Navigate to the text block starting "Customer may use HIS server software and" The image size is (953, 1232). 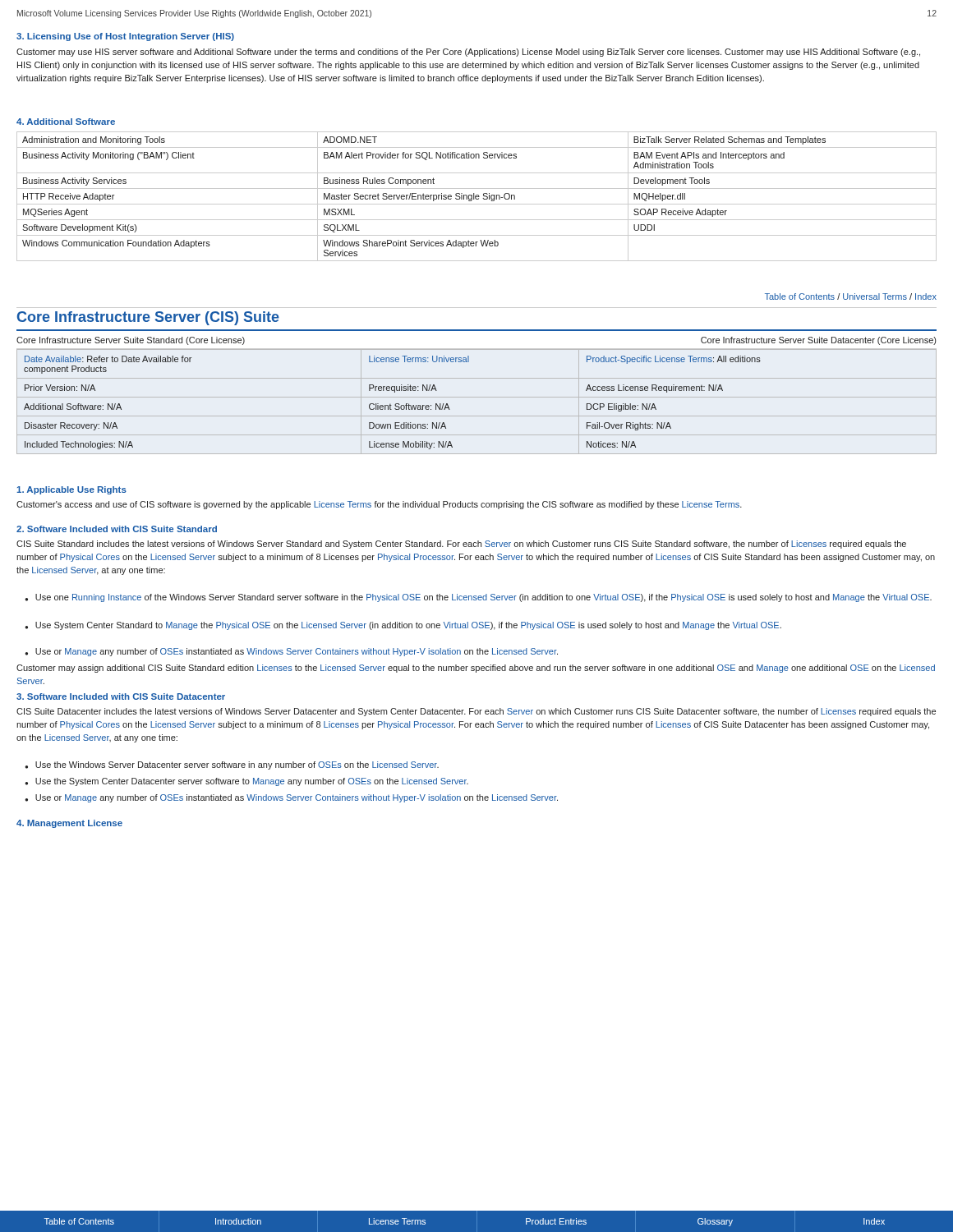pyautogui.click(x=469, y=65)
